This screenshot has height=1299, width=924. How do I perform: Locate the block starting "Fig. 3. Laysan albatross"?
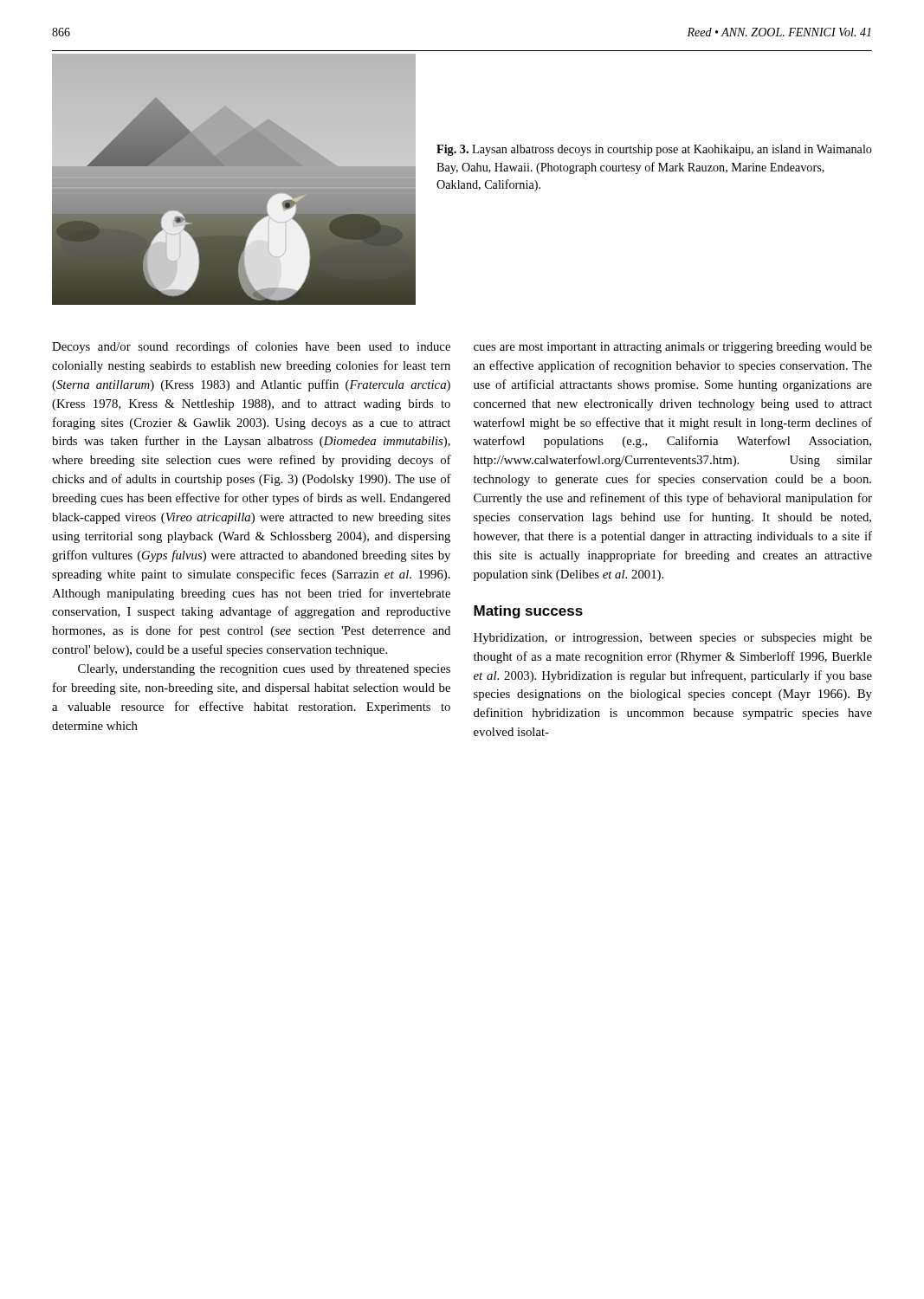point(654,167)
